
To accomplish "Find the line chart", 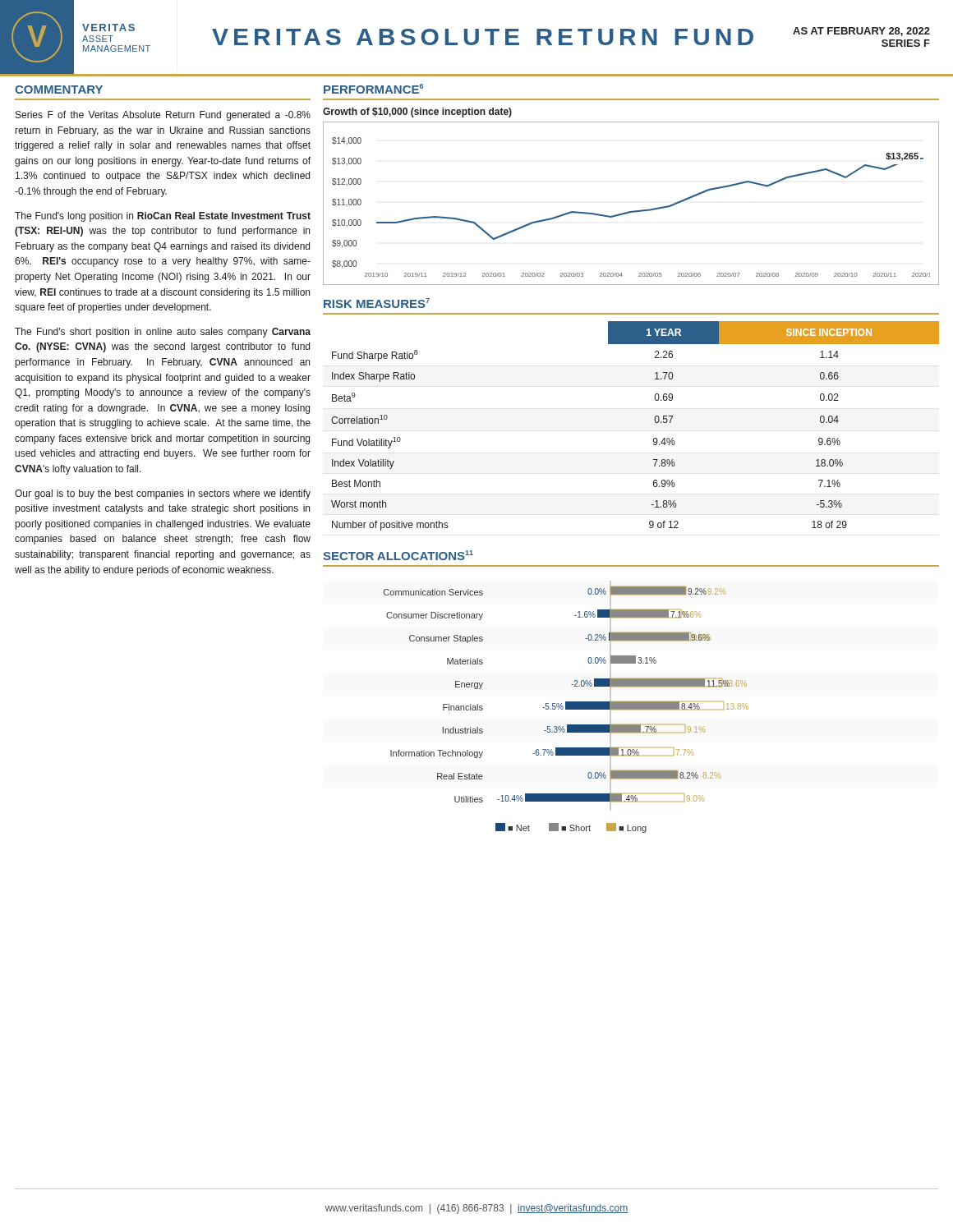I will point(631,203).
